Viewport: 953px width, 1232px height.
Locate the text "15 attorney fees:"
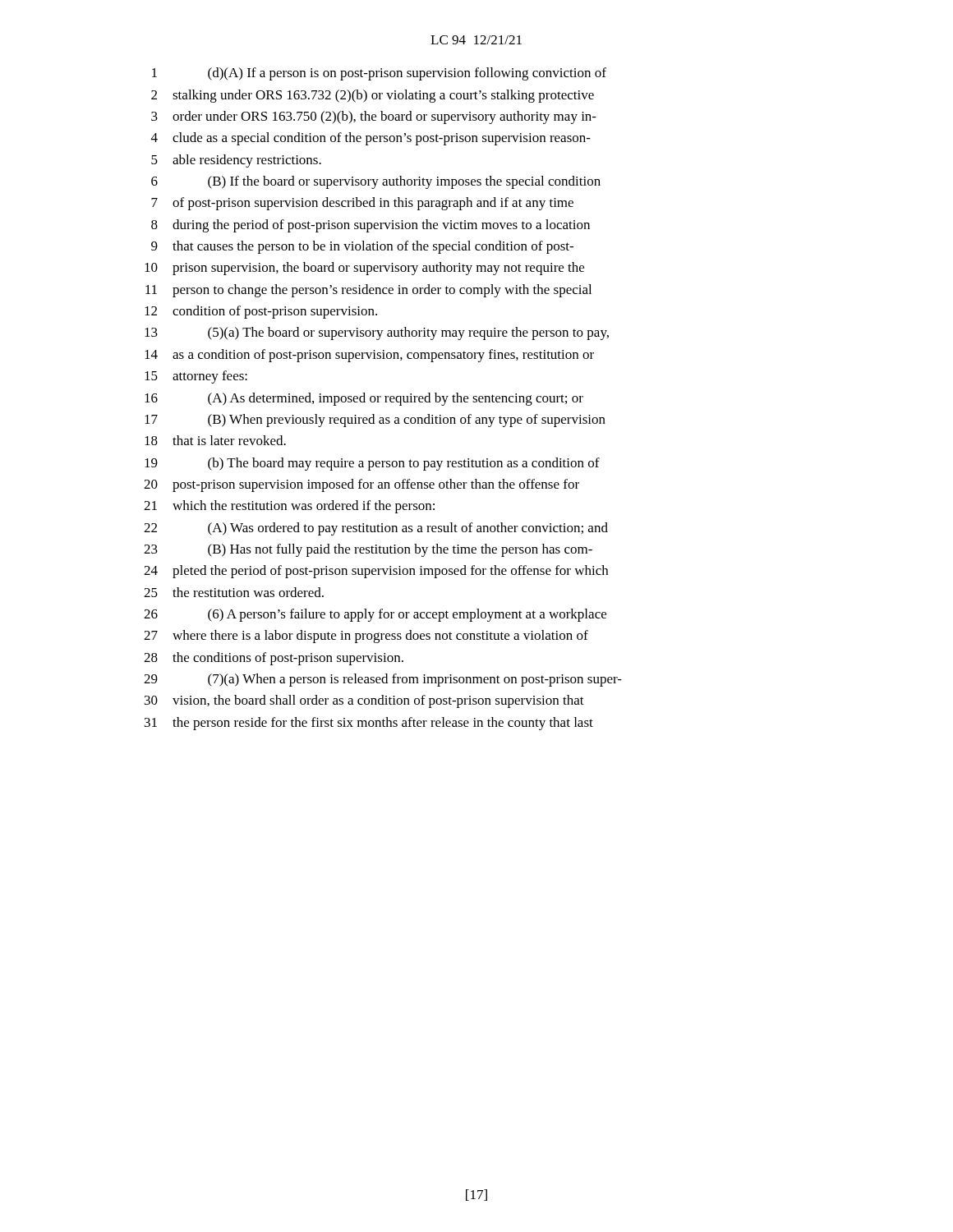tap(196, 377)
